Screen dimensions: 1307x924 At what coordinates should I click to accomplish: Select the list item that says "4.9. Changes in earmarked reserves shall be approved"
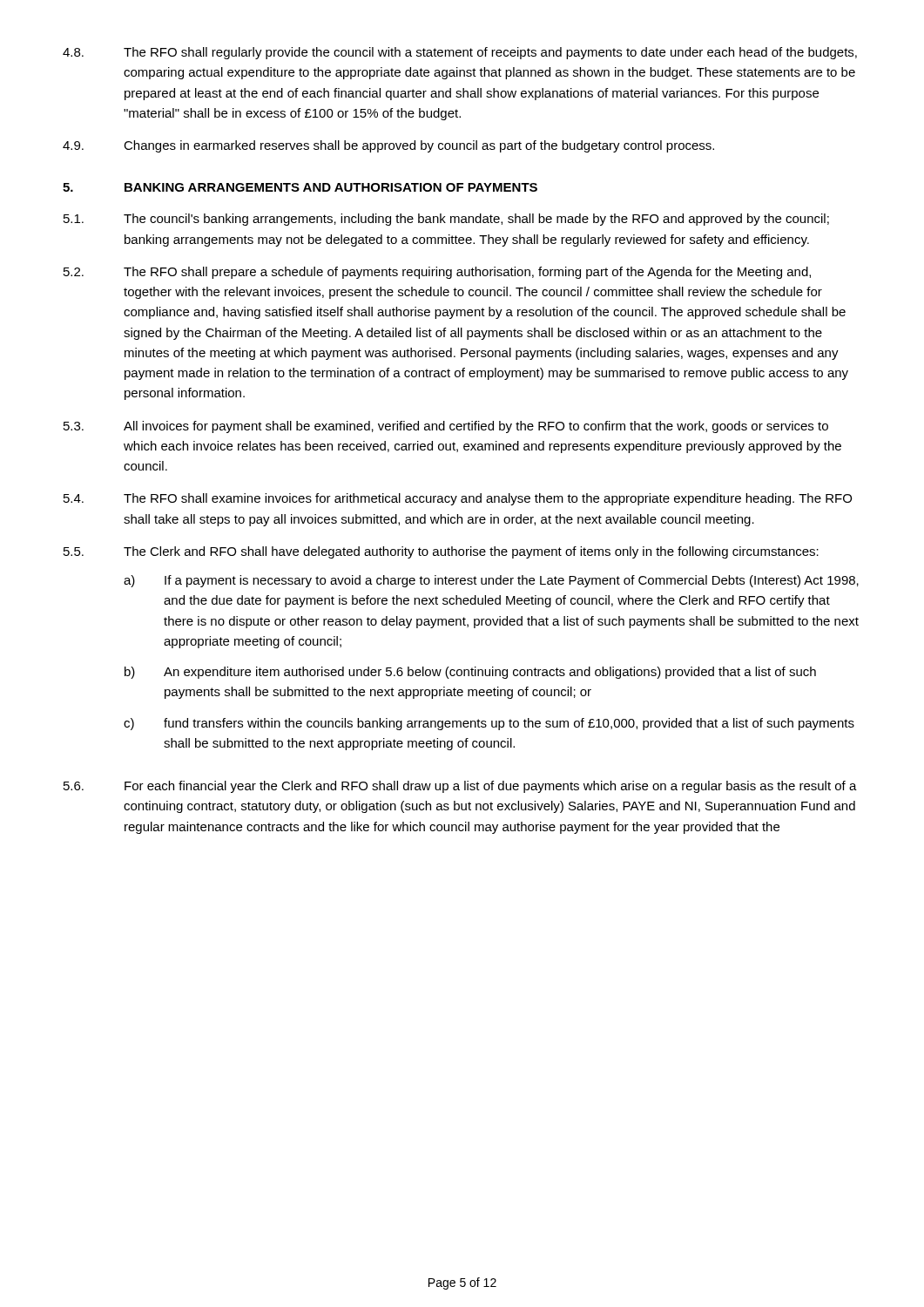[462, 145]
